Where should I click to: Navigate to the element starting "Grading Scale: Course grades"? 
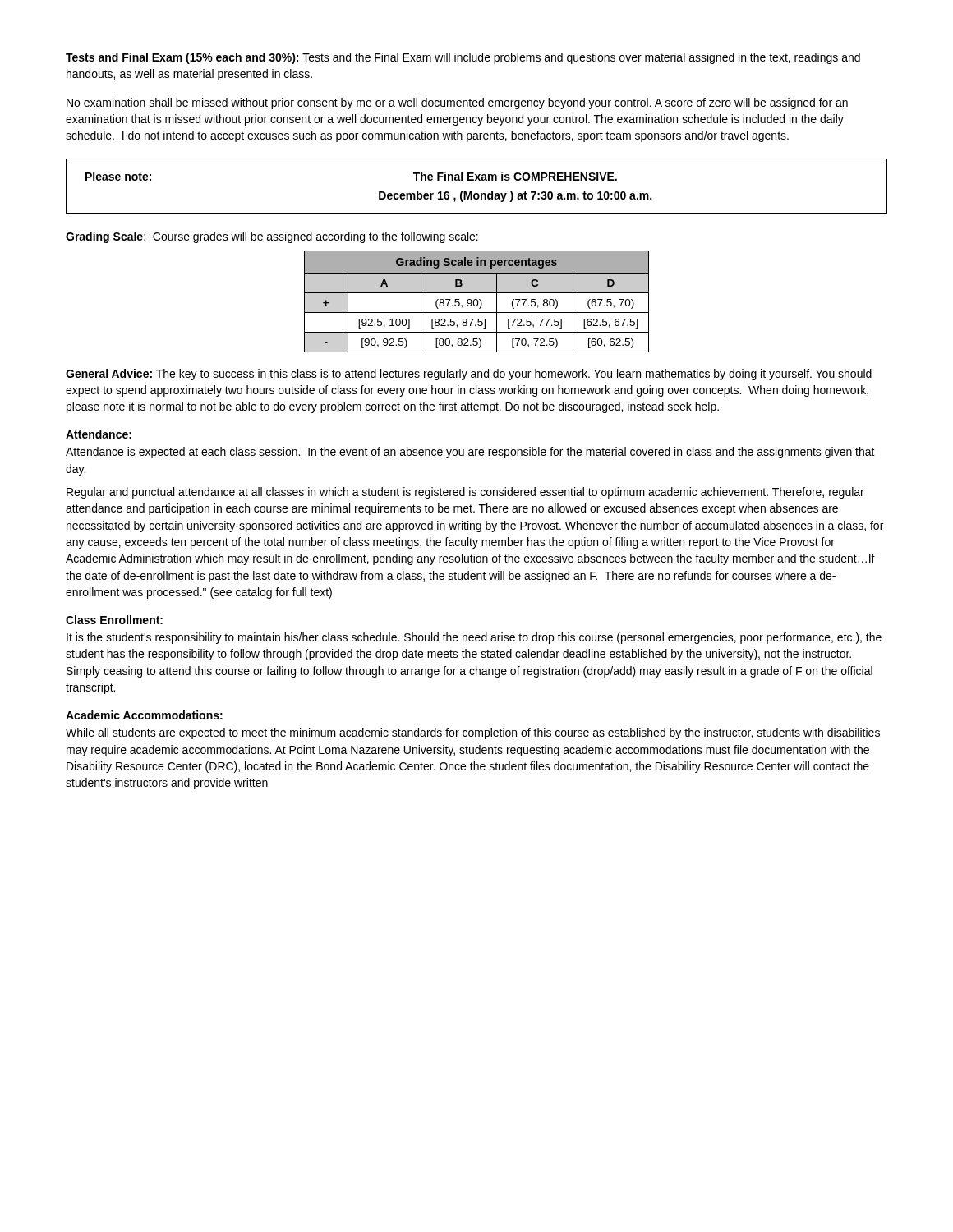tap(272, 237)
